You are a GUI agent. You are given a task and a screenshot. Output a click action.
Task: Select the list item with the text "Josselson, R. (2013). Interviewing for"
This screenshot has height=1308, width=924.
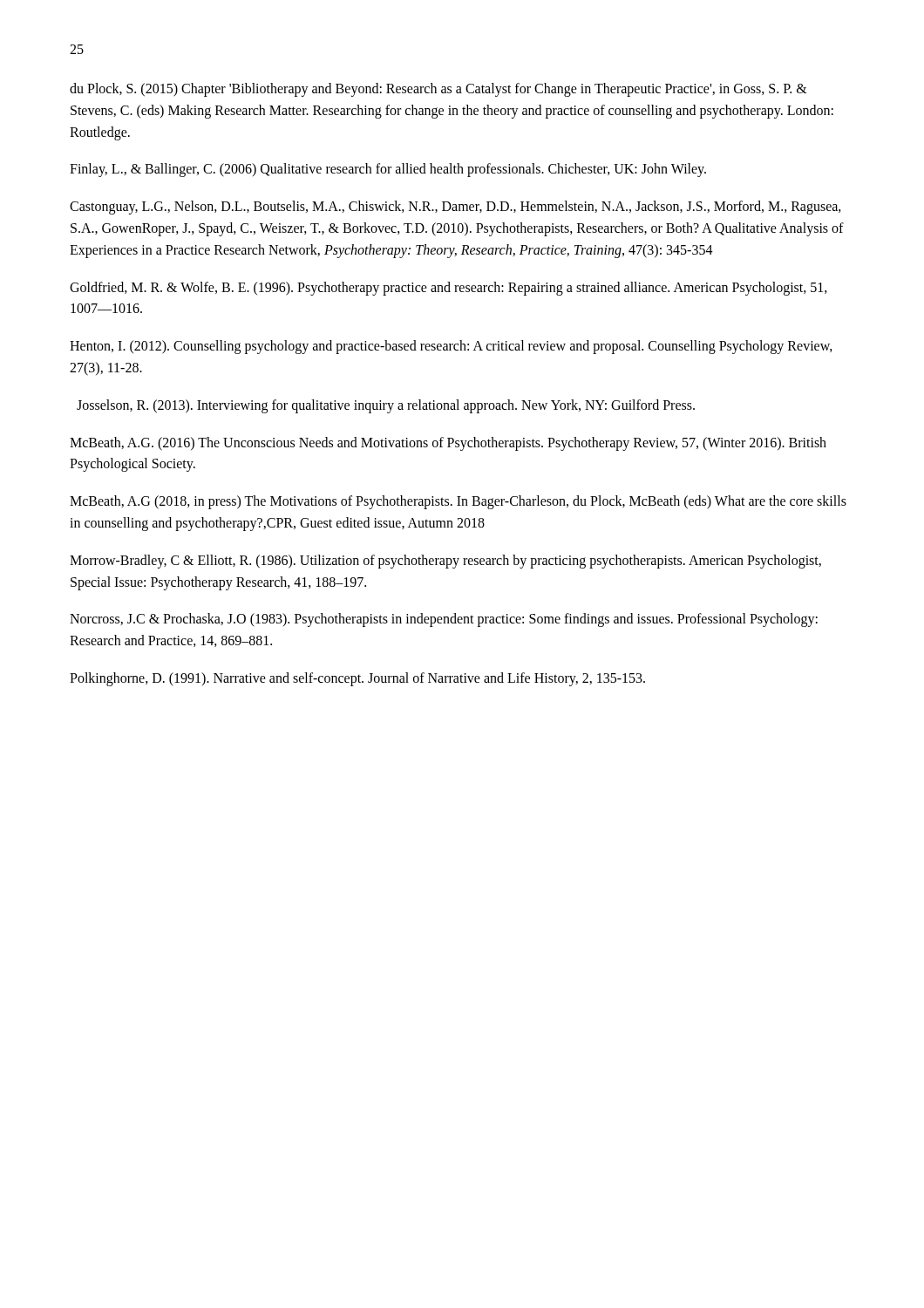click(383, 405)
